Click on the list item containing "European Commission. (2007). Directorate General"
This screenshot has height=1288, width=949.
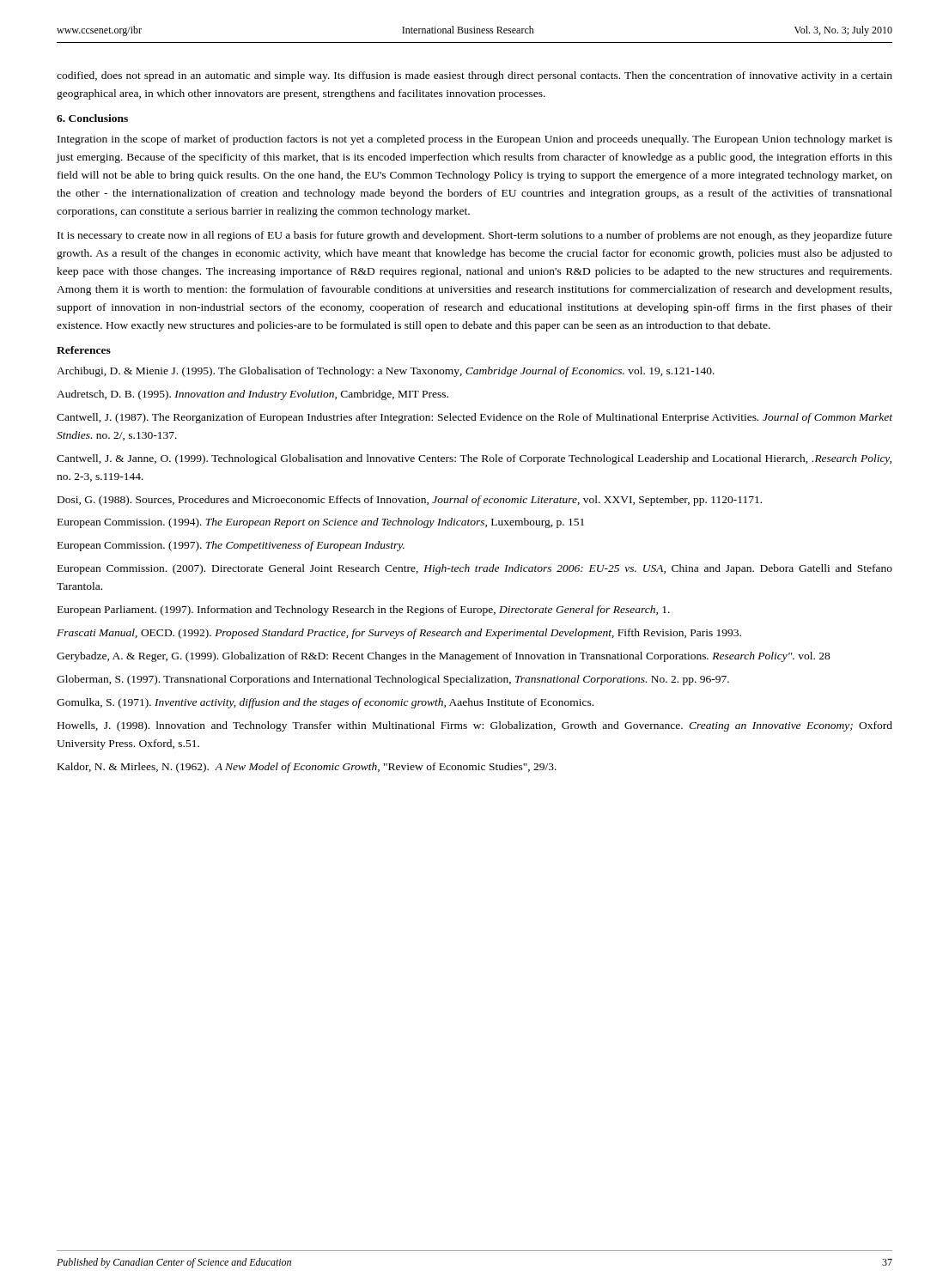[x=474, y=577]
